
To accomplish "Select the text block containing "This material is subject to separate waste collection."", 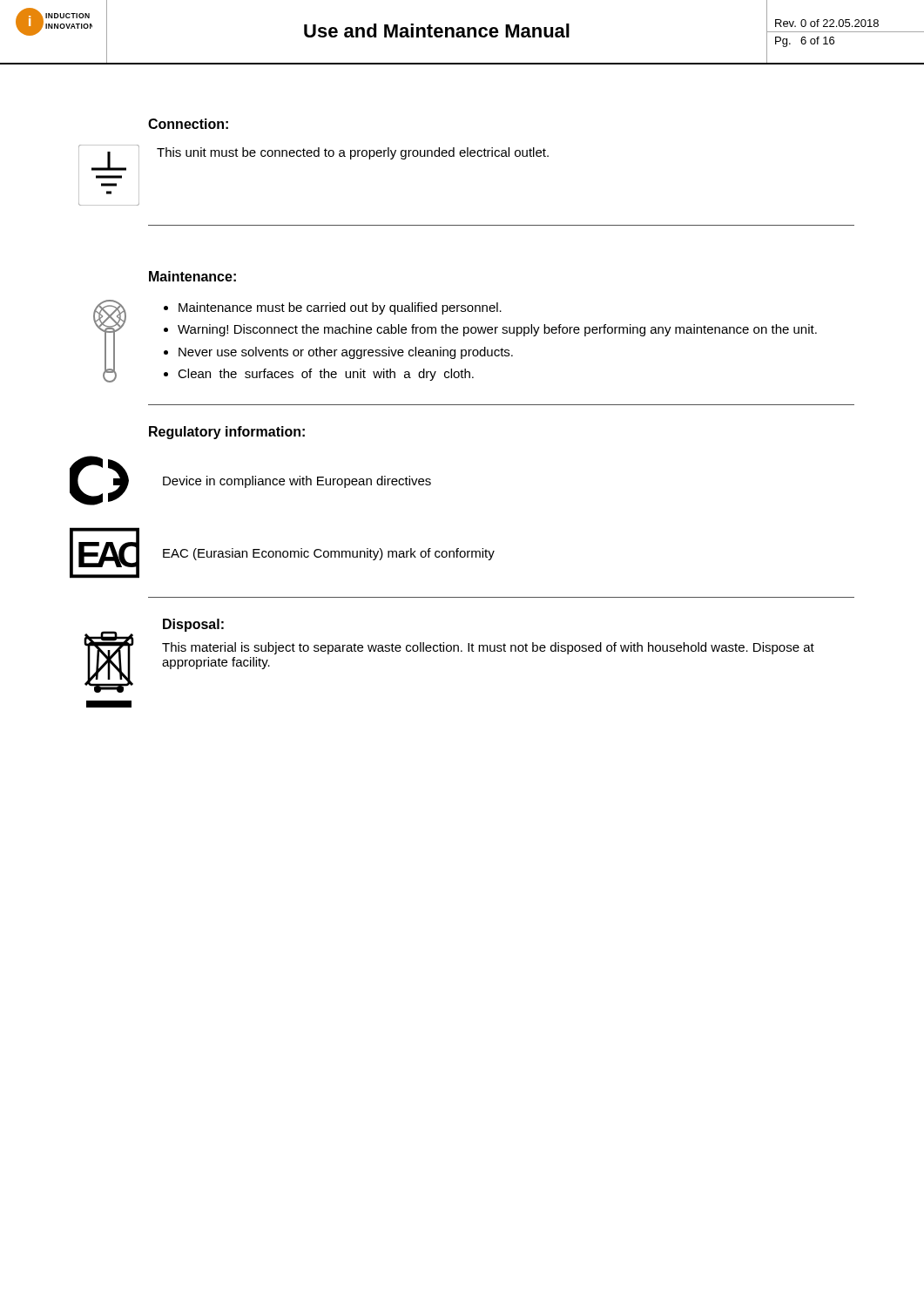I will [x=488, y=654].
